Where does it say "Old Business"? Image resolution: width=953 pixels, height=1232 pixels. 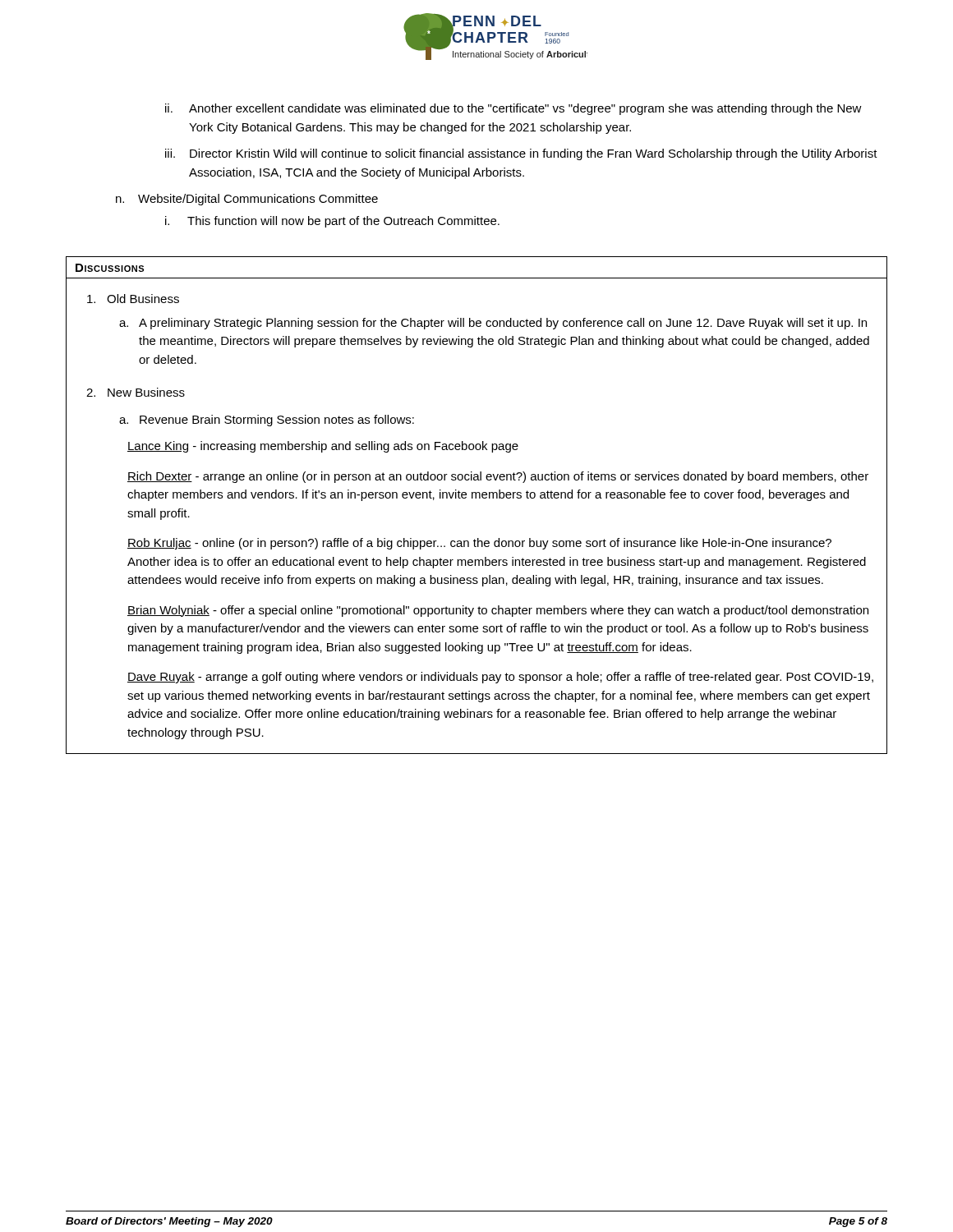133,299
